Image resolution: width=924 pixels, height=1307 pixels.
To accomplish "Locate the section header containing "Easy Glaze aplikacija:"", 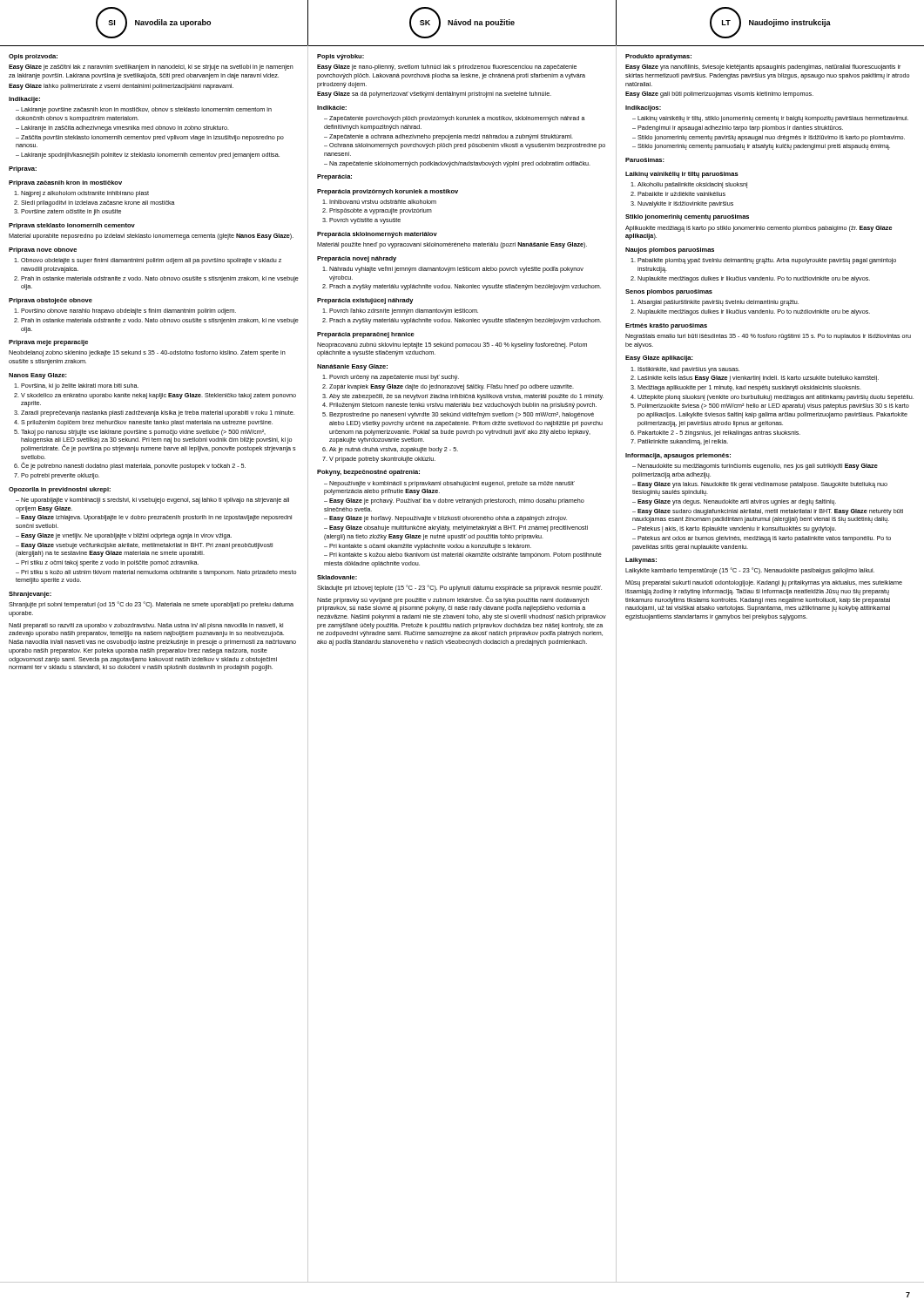I will click(x=659, y=358).
